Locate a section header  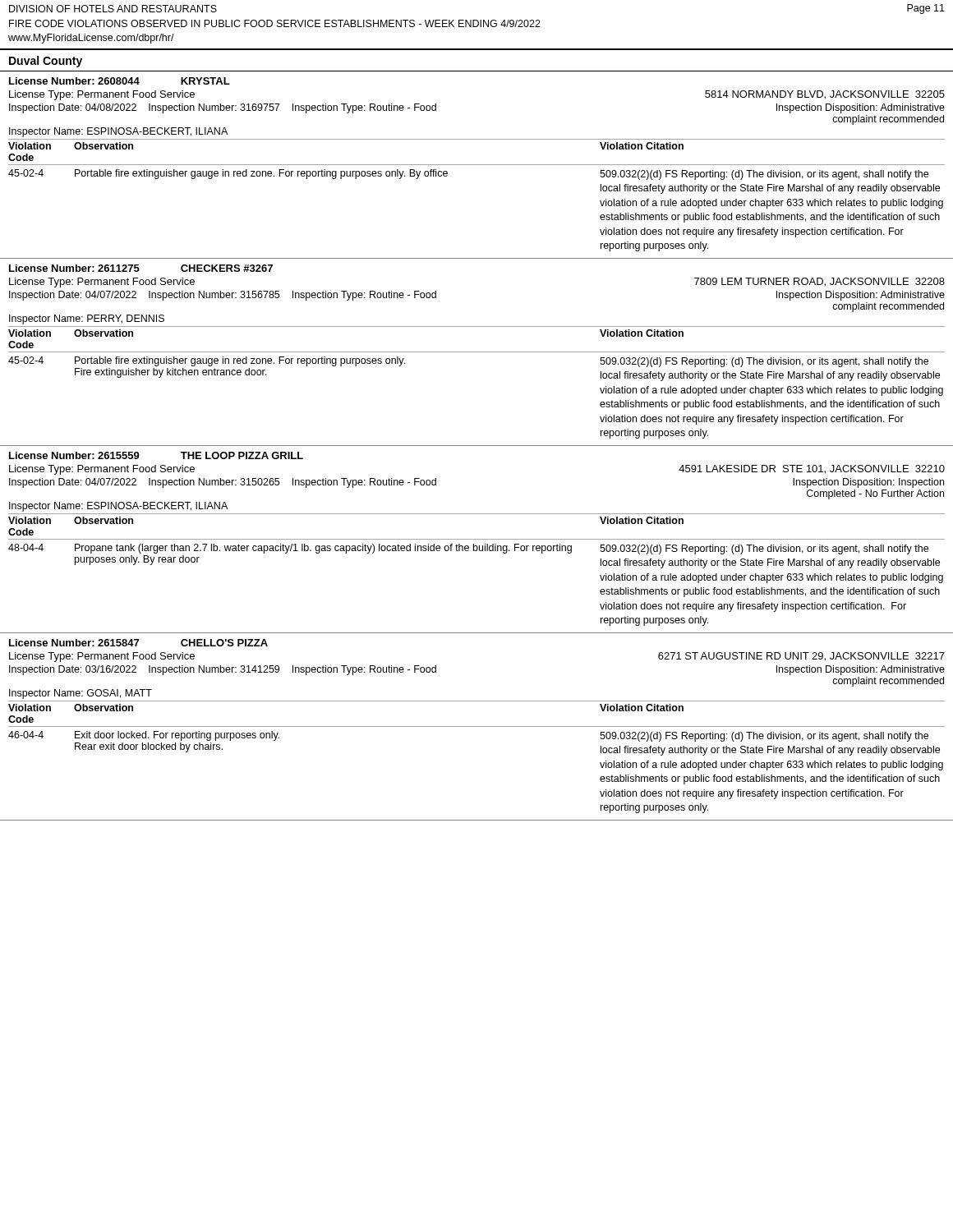45,60
